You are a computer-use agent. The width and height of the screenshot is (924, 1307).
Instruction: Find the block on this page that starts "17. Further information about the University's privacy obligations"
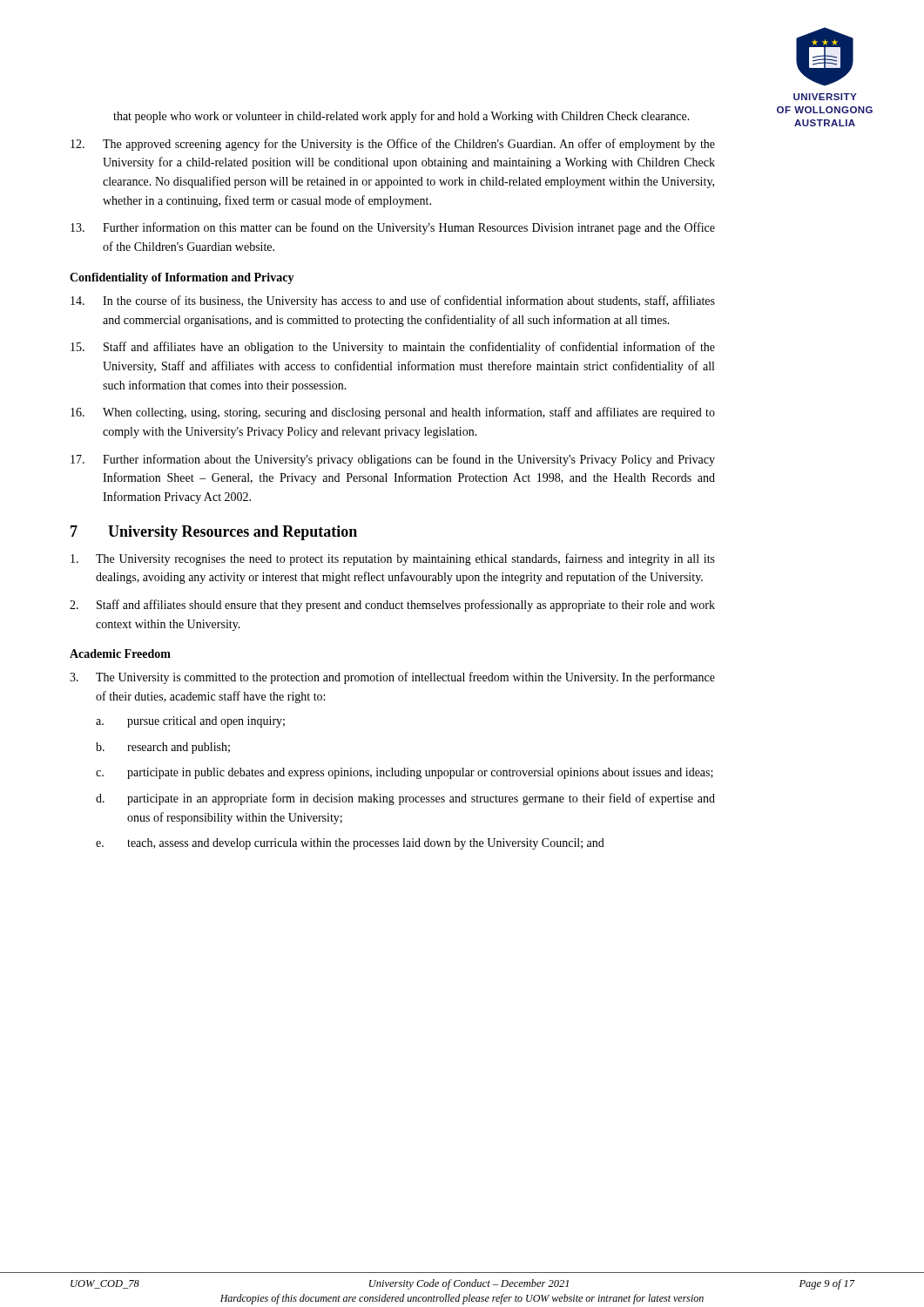(392, 478)
